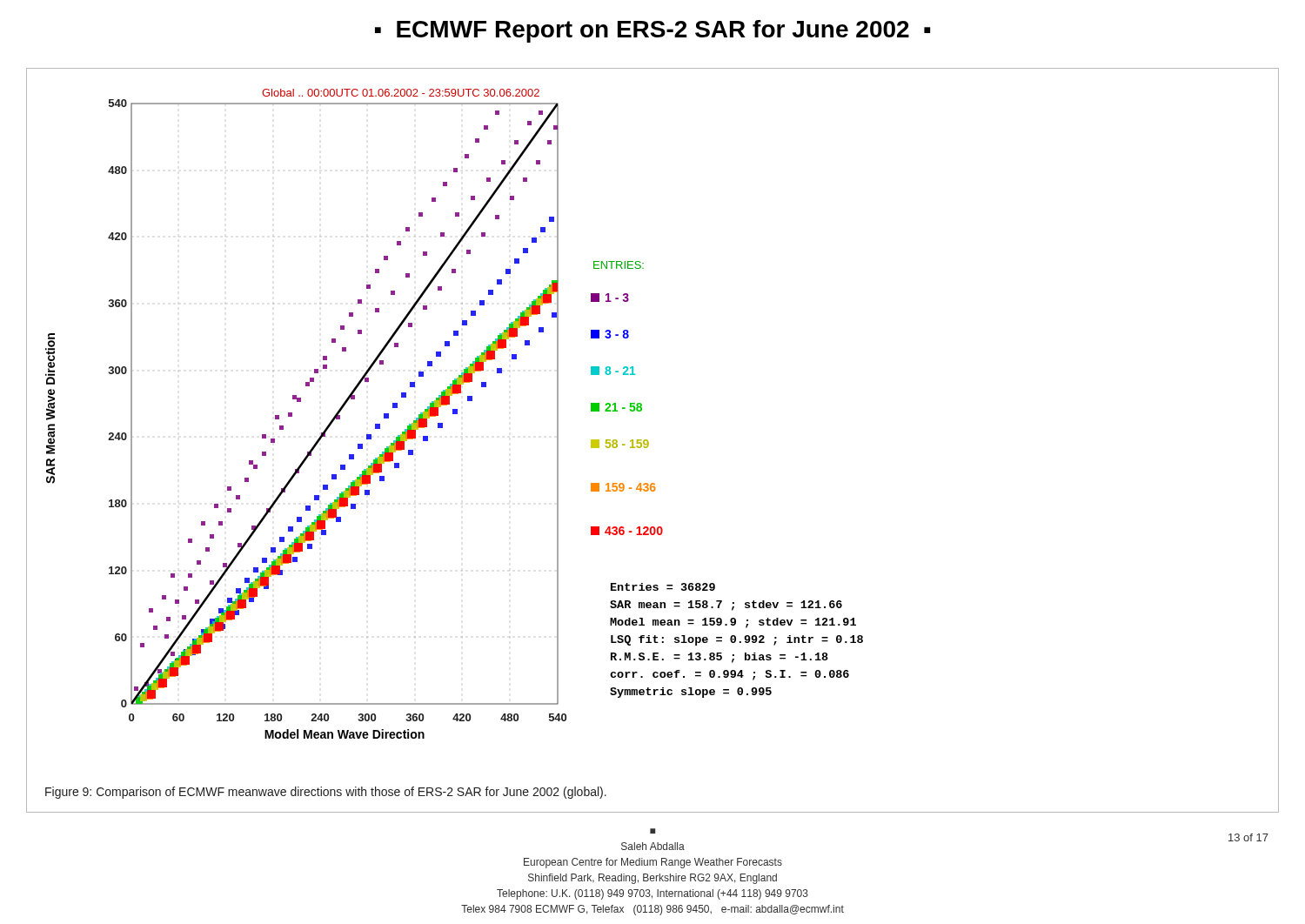Find the title on this page that starts "■ ECMWF Report on ERS-2 SAR for June"
The width and height of the screenshot is (1305, 924).
(x=652, y=30)
